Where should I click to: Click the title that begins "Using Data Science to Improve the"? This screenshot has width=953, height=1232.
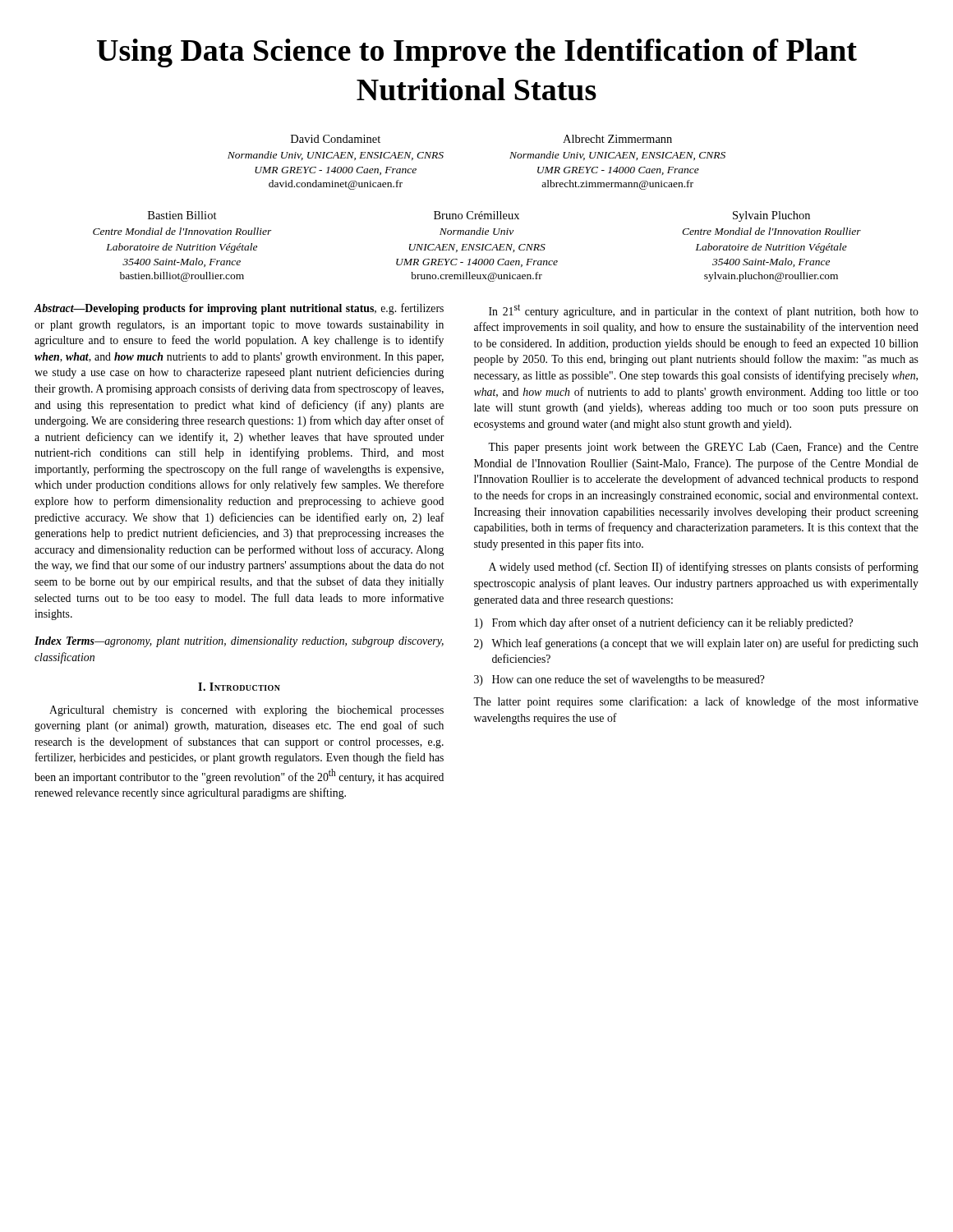click(476, 70)
